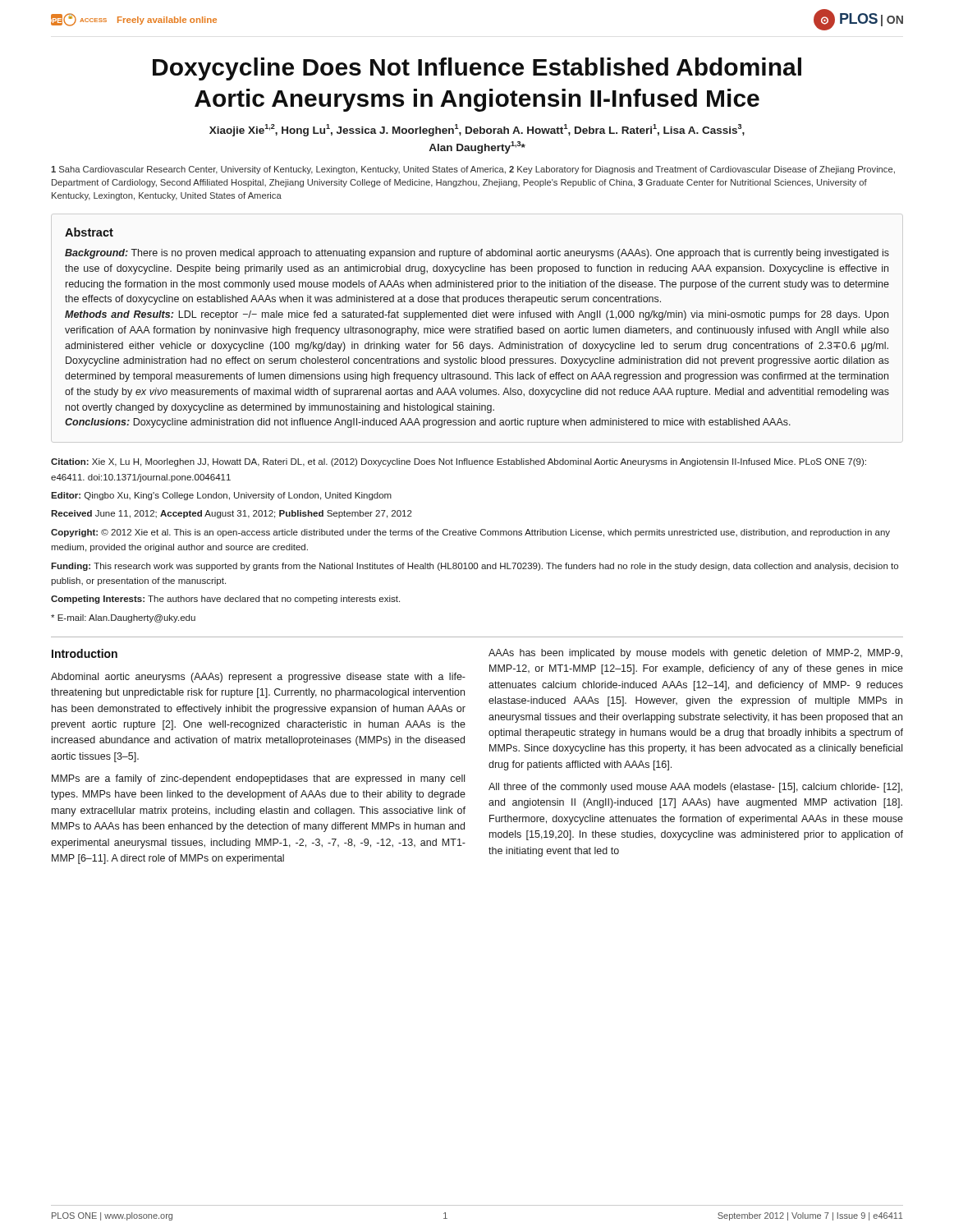Image resolution: width=954 pixels, height=1232 pixels.
Task: Find the block starting "Citation: Xie X, Lu"
Action: coord(477,469)
